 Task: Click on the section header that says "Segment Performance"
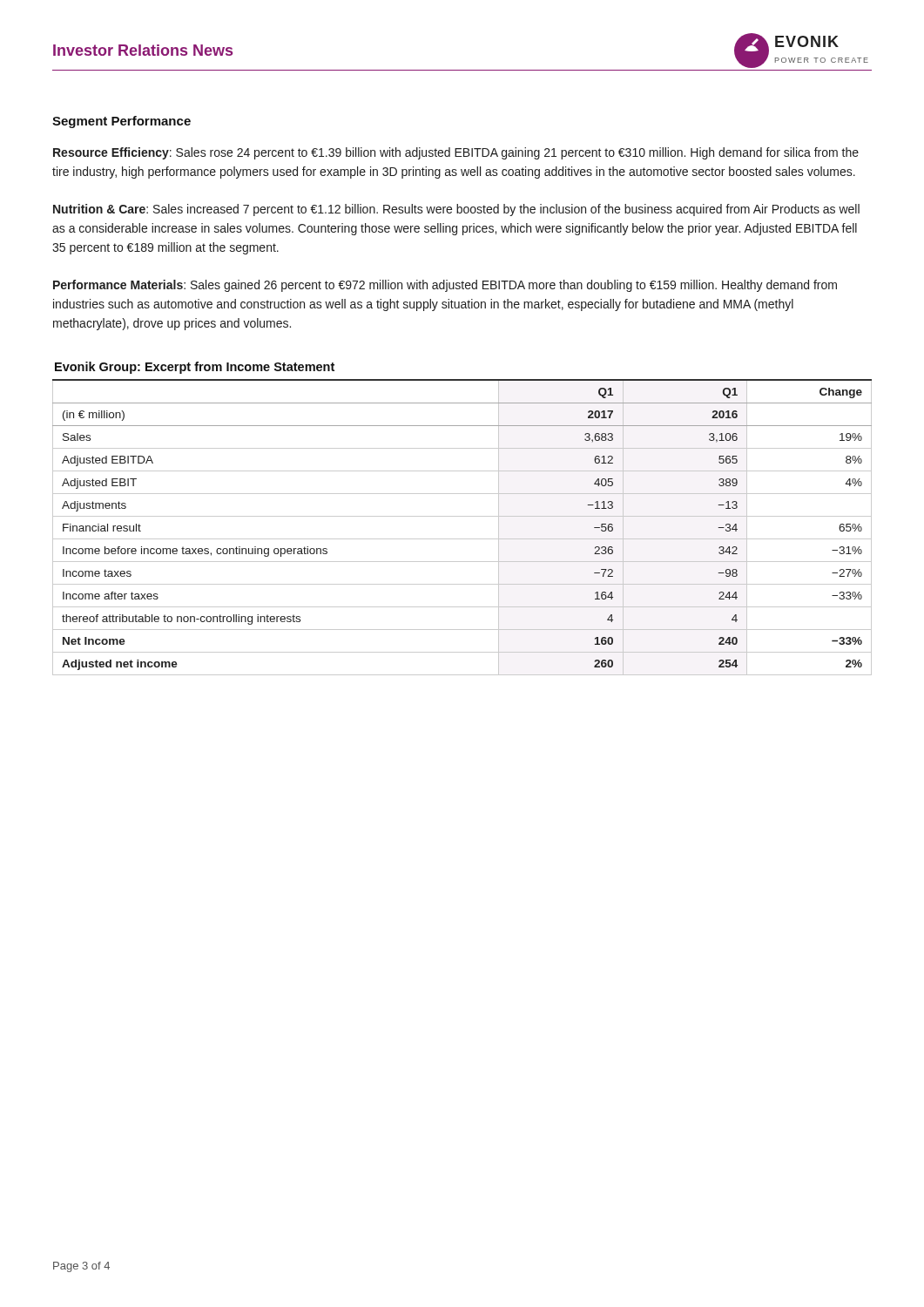pos(122,121)
